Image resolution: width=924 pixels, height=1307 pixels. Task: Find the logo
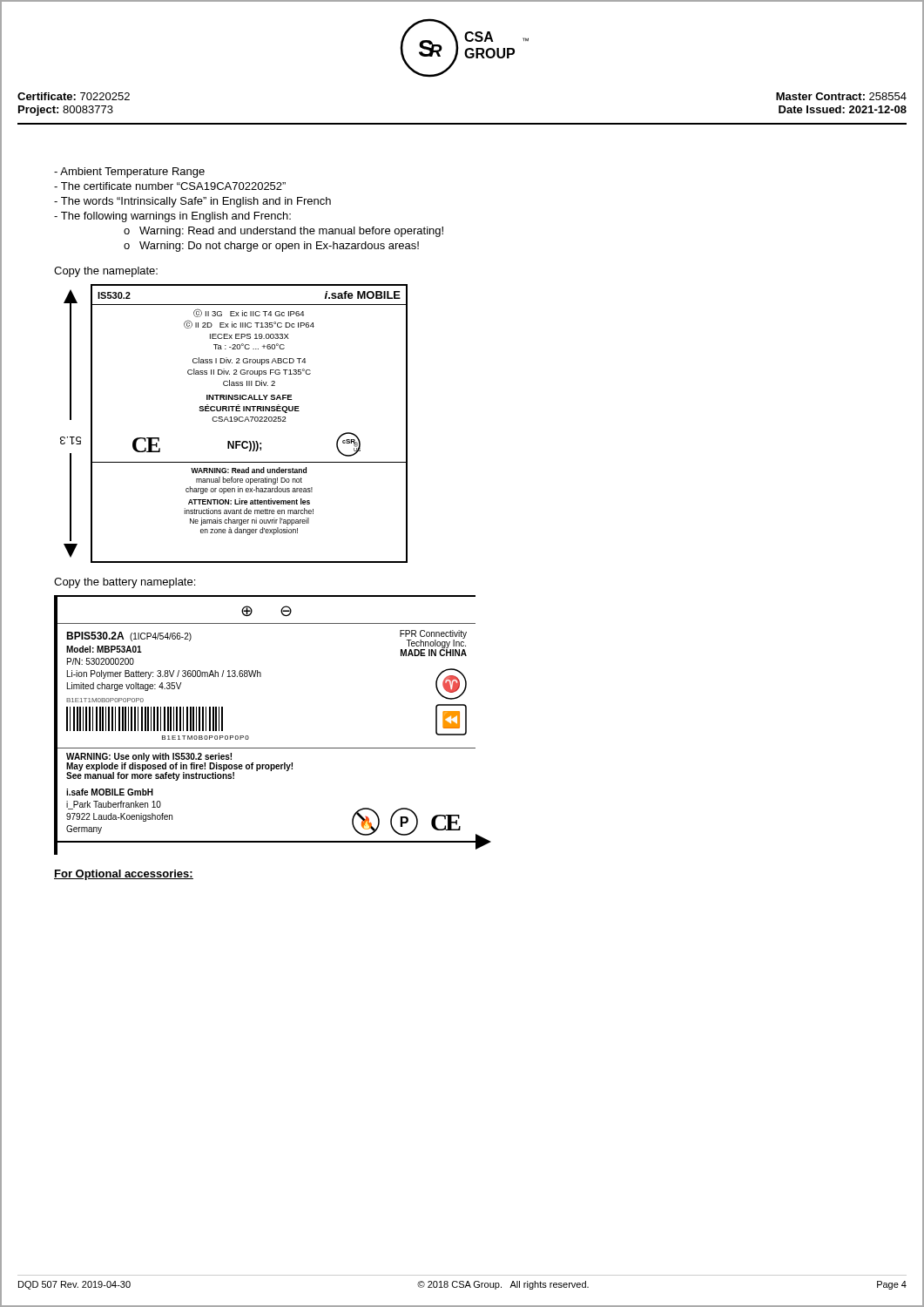pyautogui.click(x=462, y=49)
